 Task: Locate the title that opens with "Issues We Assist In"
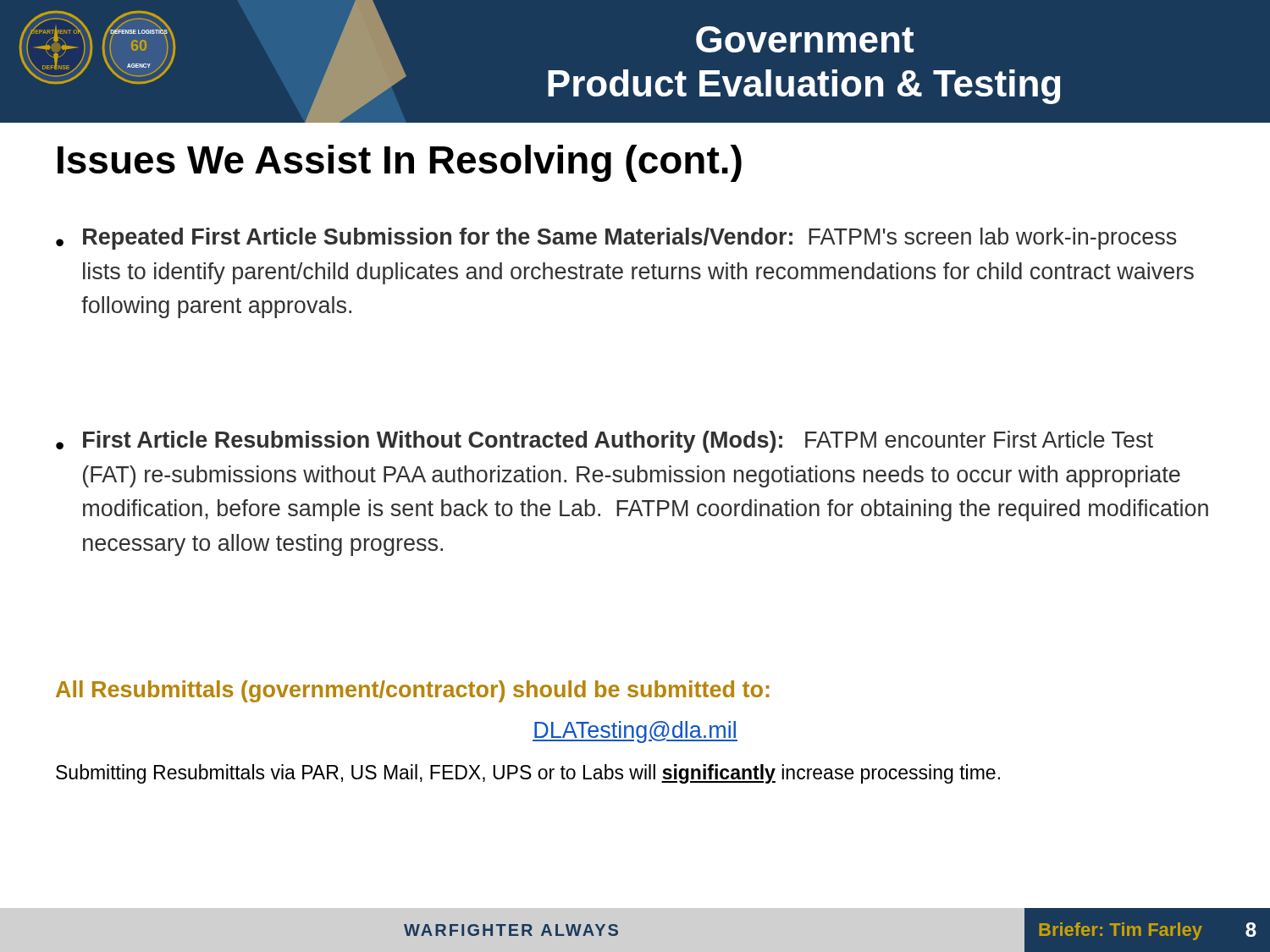pos(399,160)
